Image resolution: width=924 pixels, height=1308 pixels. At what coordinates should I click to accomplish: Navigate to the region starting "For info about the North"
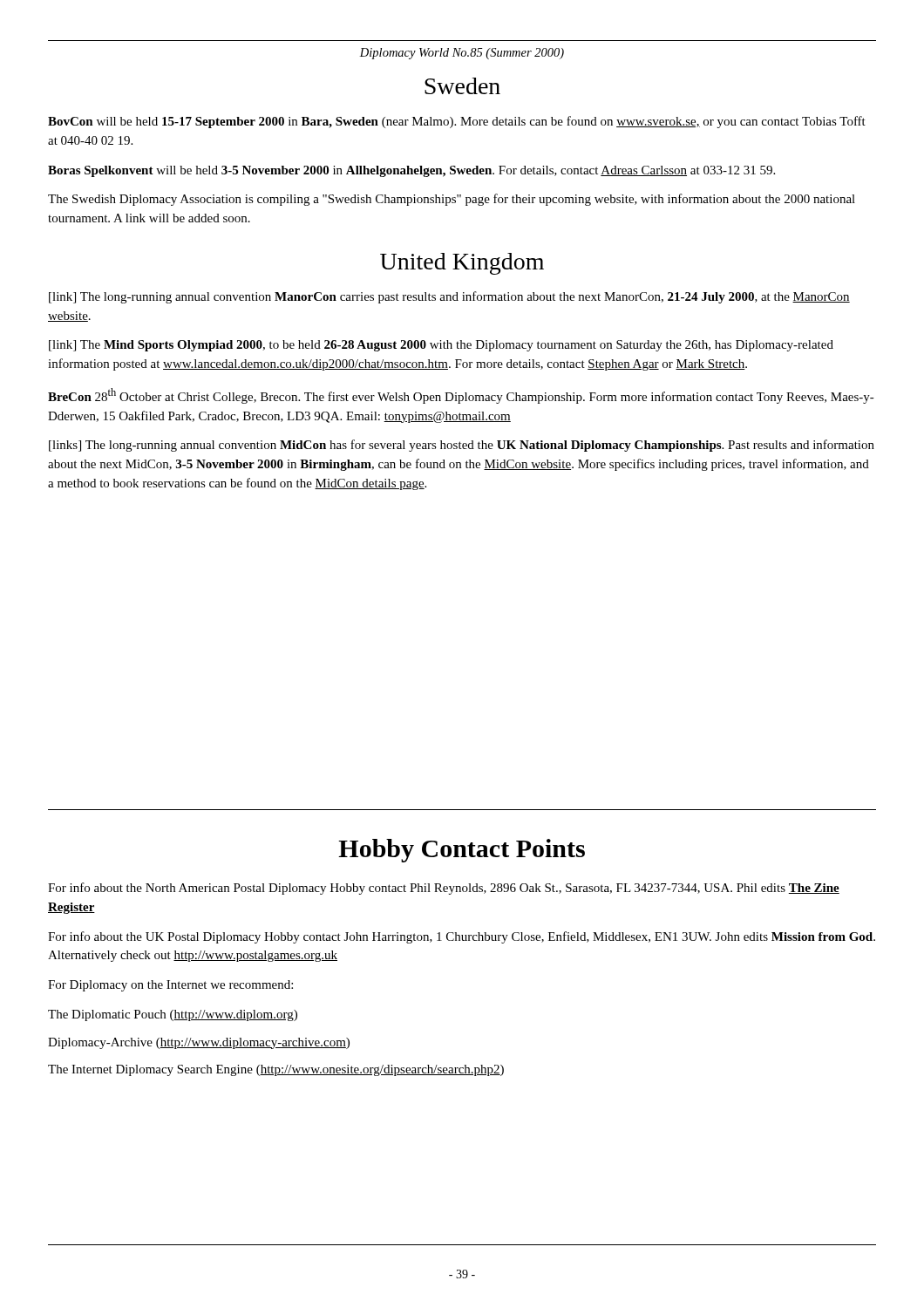point(444,897)
